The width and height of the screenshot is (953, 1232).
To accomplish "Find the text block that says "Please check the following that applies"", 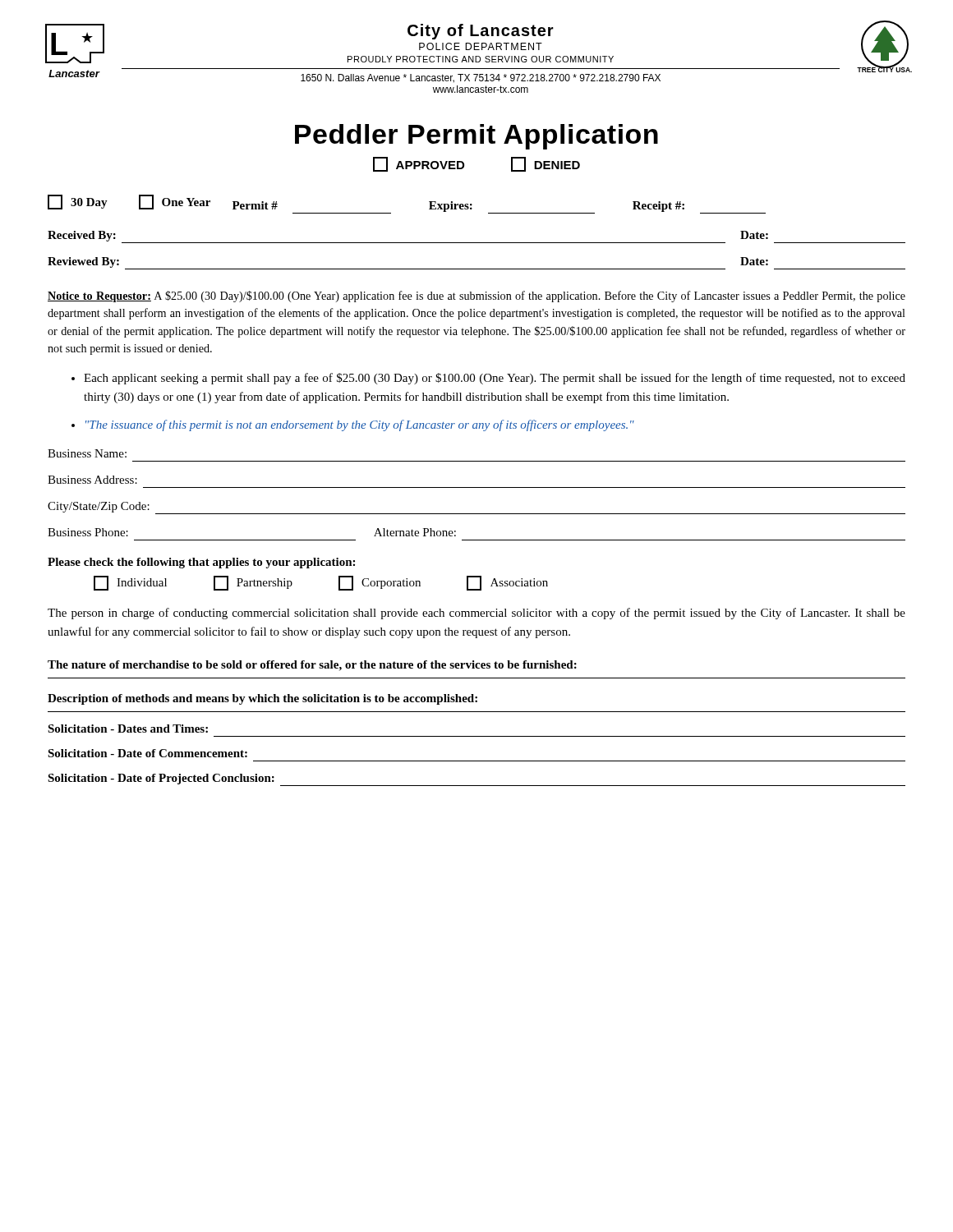I will [x=202, y=562].
